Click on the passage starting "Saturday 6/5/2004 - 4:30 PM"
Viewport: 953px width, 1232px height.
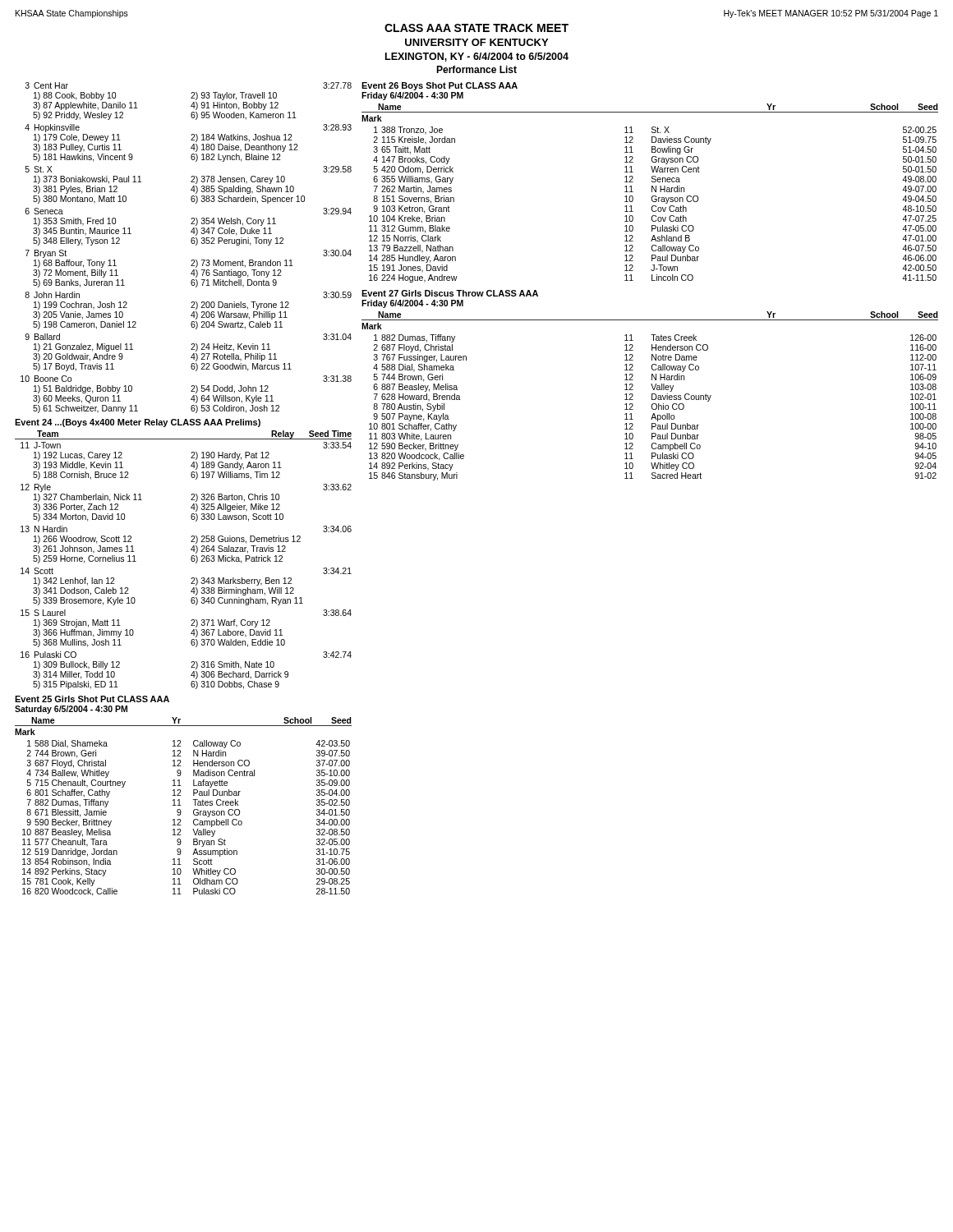coord(71,709)
